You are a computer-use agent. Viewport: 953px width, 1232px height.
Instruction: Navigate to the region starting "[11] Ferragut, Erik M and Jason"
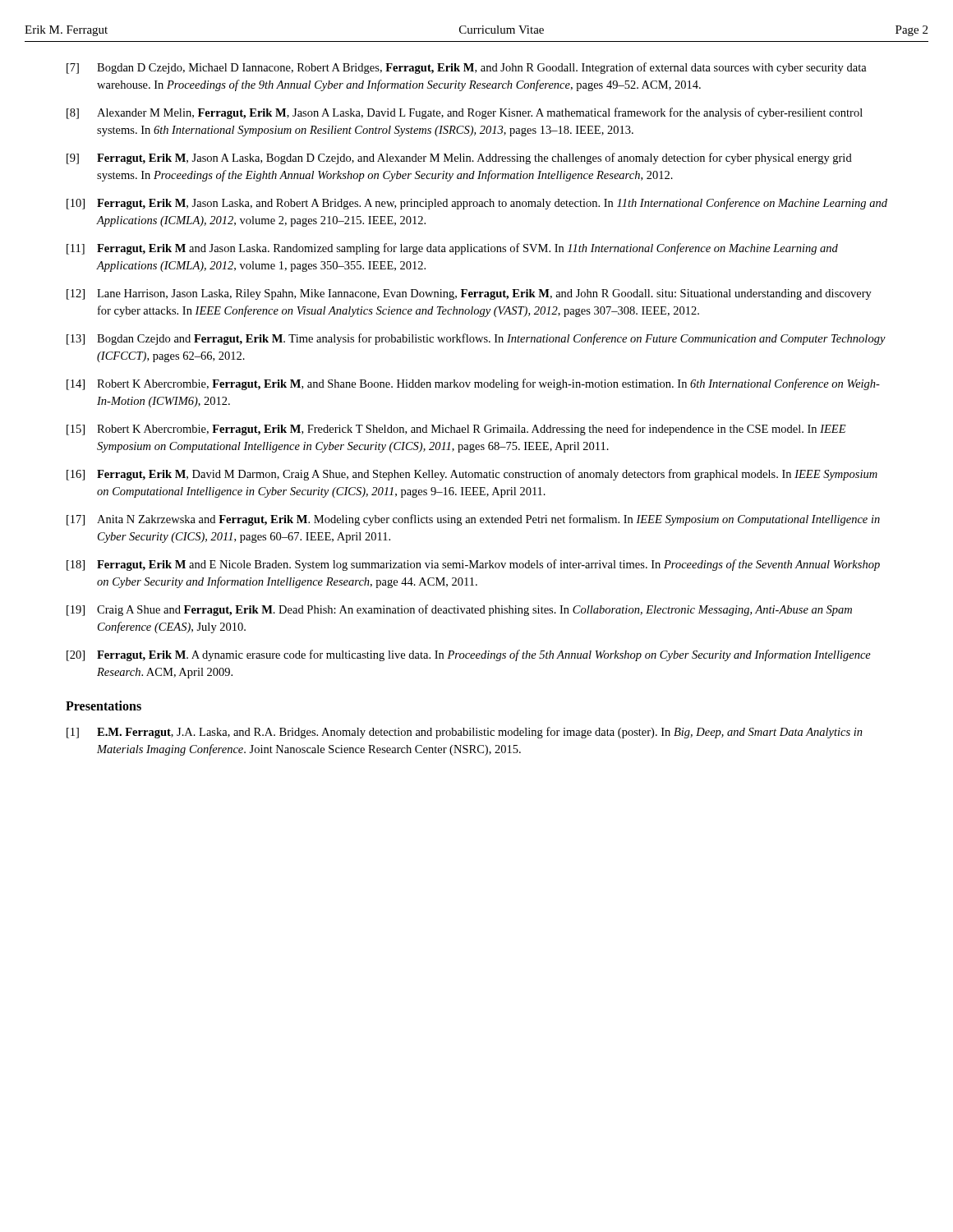476,257
